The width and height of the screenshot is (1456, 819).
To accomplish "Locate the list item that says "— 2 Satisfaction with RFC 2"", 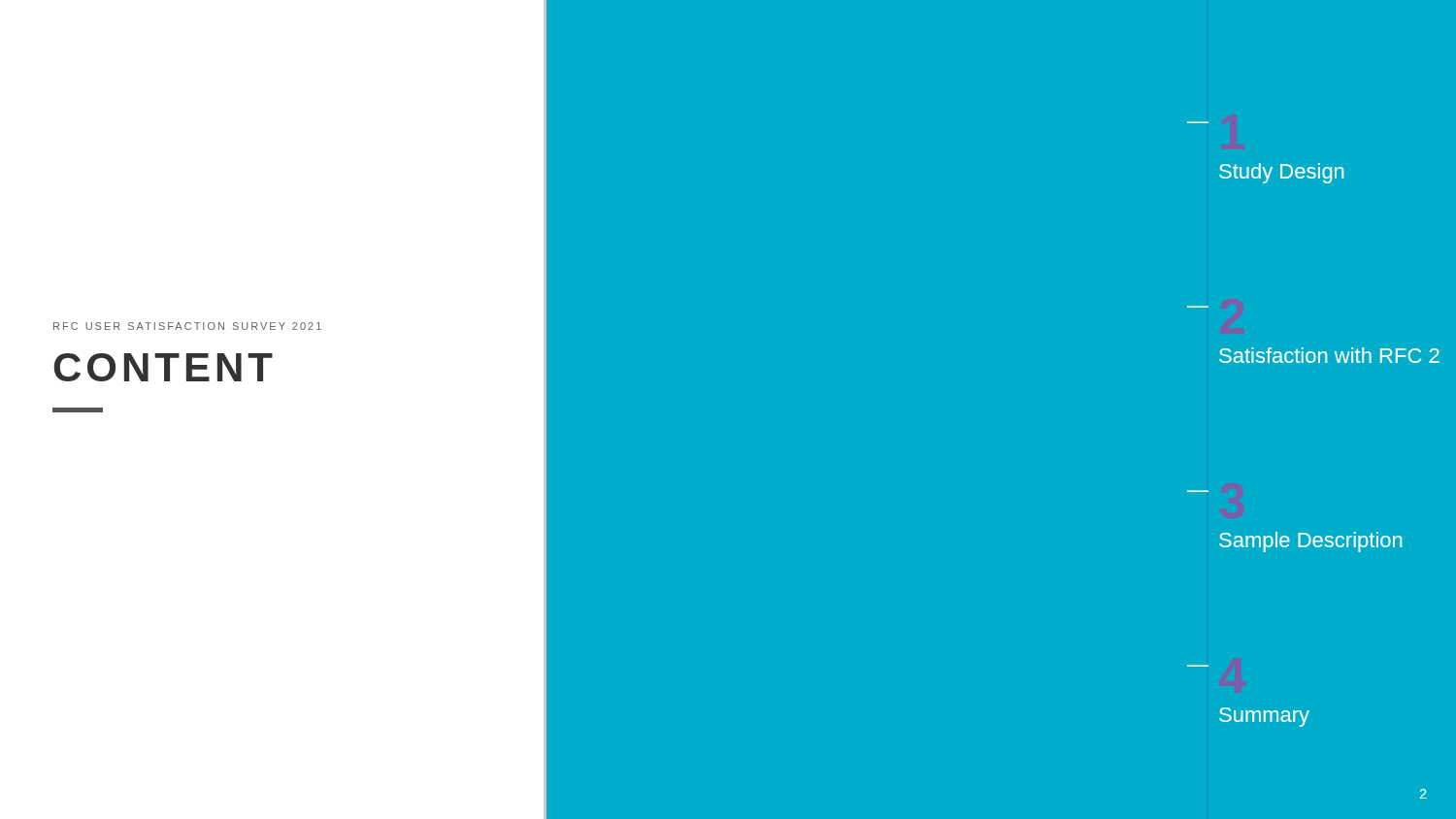I will (1329, 355).
